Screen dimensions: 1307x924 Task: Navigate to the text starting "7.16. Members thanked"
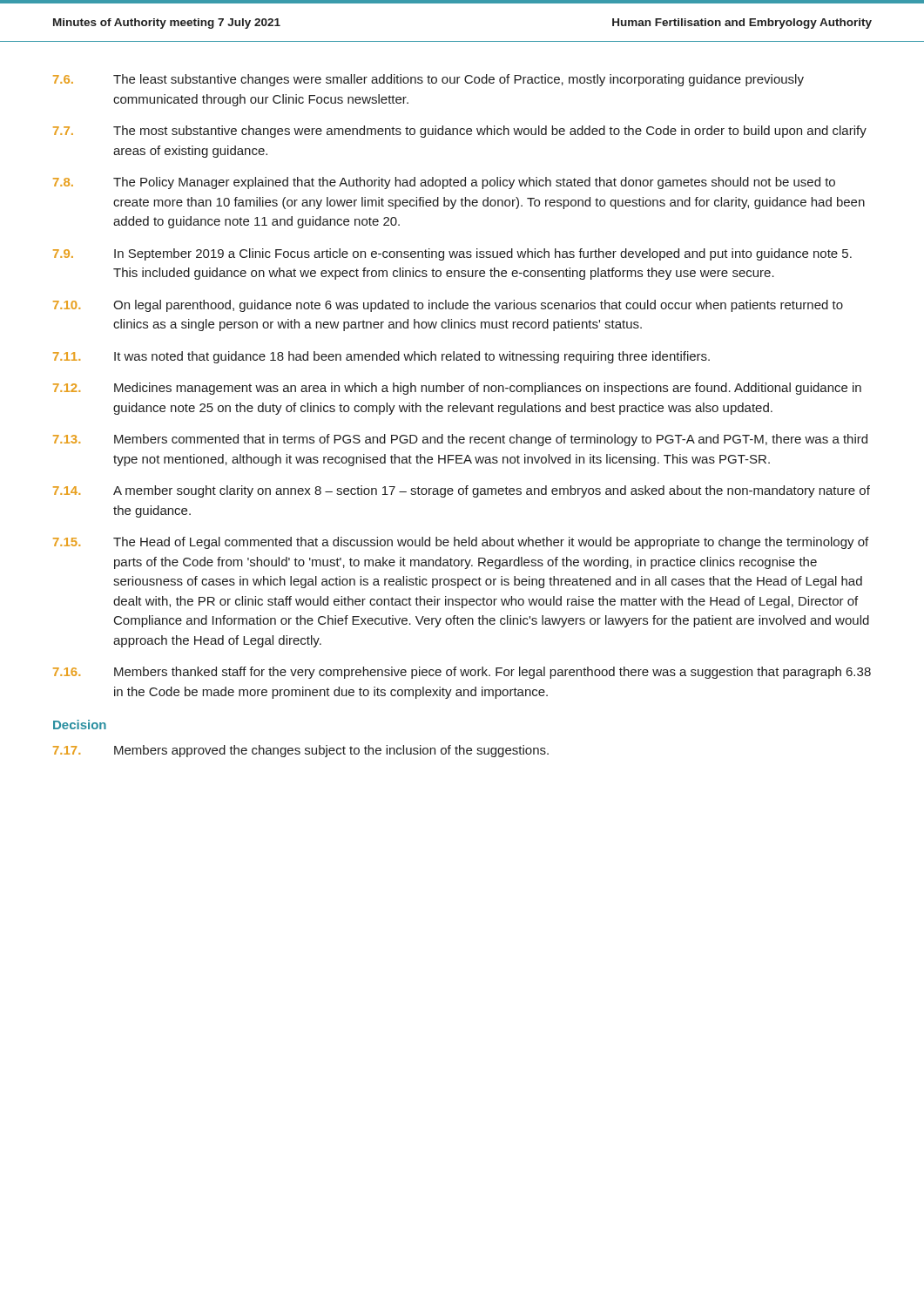[462, 682]
